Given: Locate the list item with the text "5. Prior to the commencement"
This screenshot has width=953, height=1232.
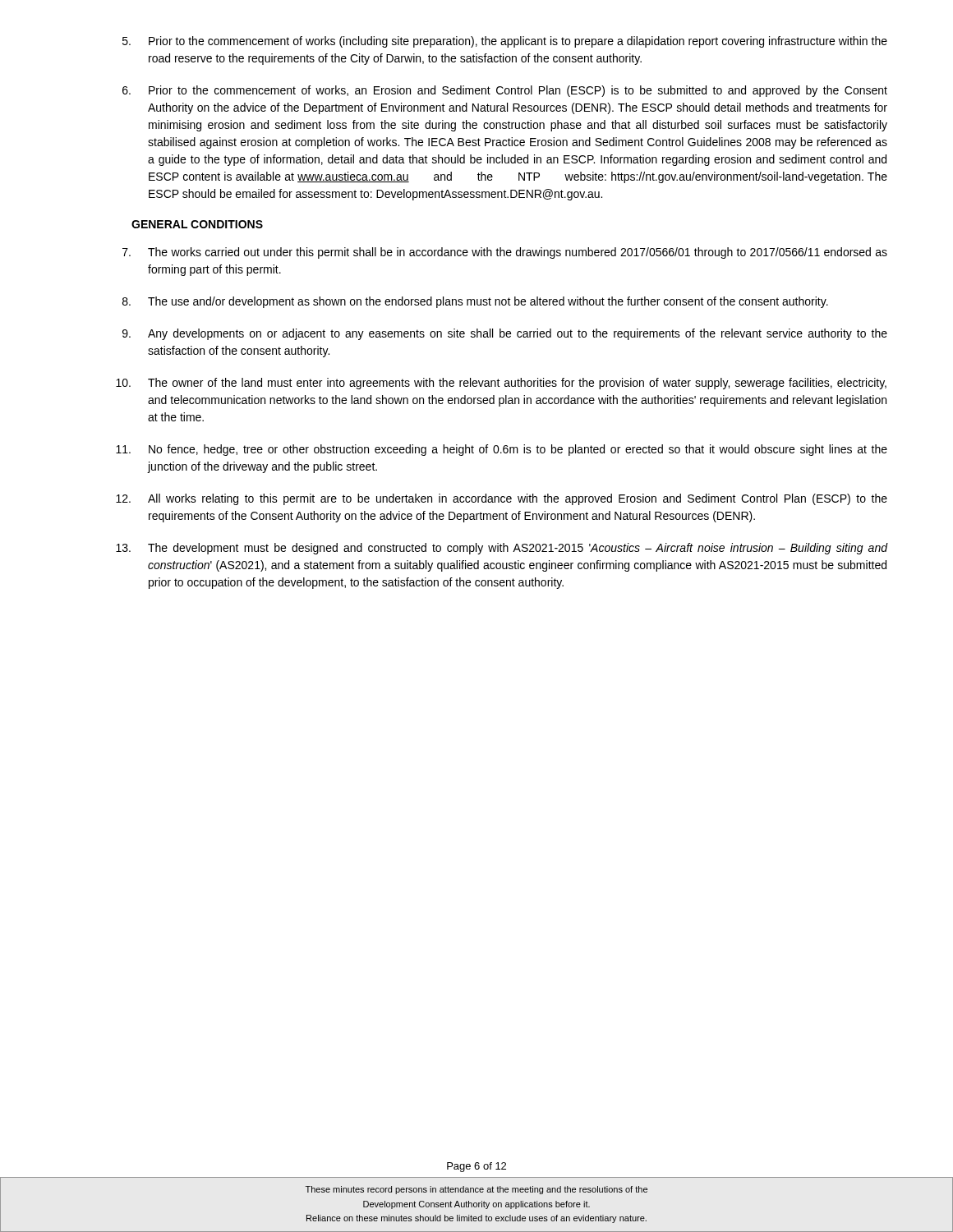Looking at the screenshot, I should point(485,50).
